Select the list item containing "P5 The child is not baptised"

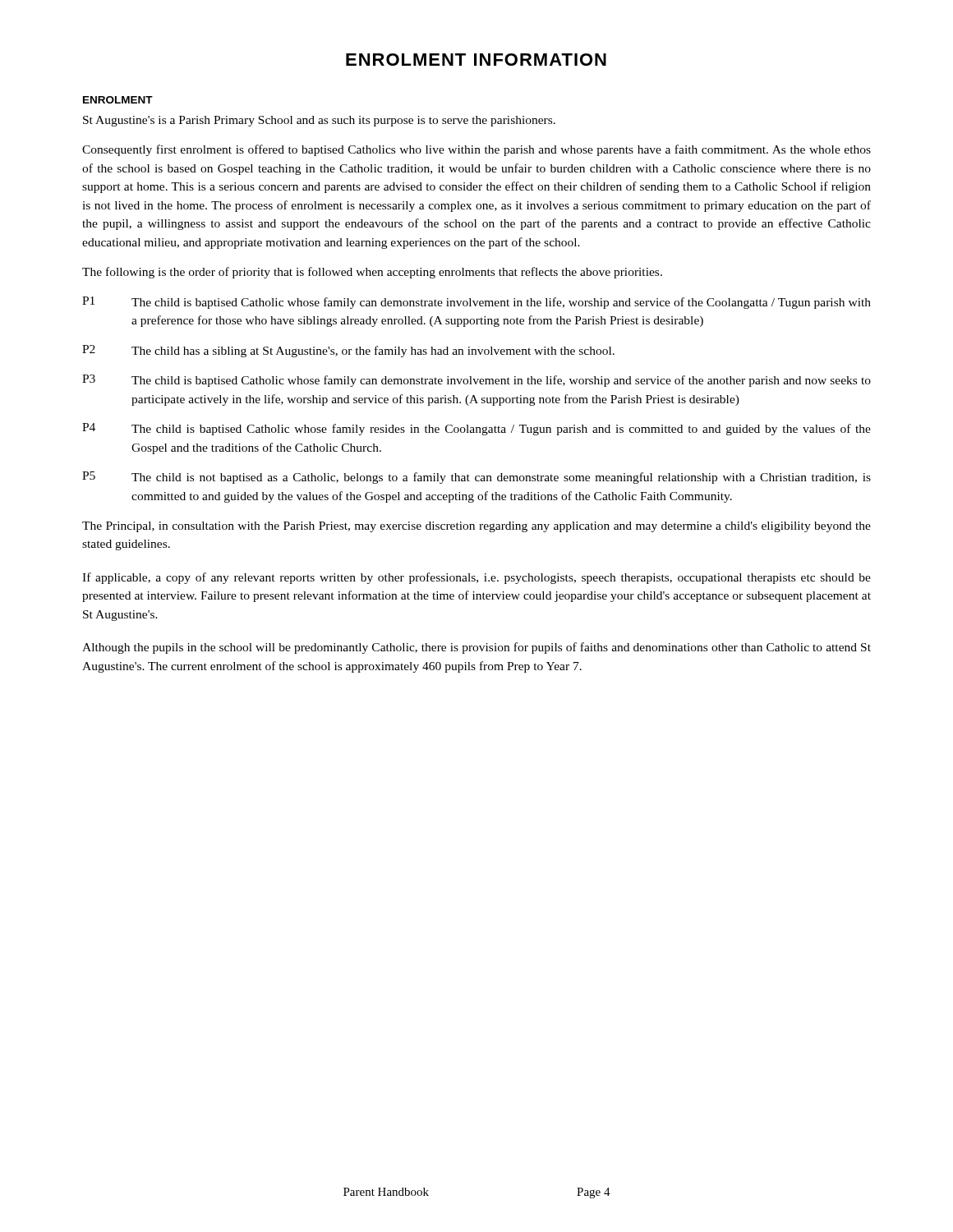pyautogui.click(x=476, y=487)
